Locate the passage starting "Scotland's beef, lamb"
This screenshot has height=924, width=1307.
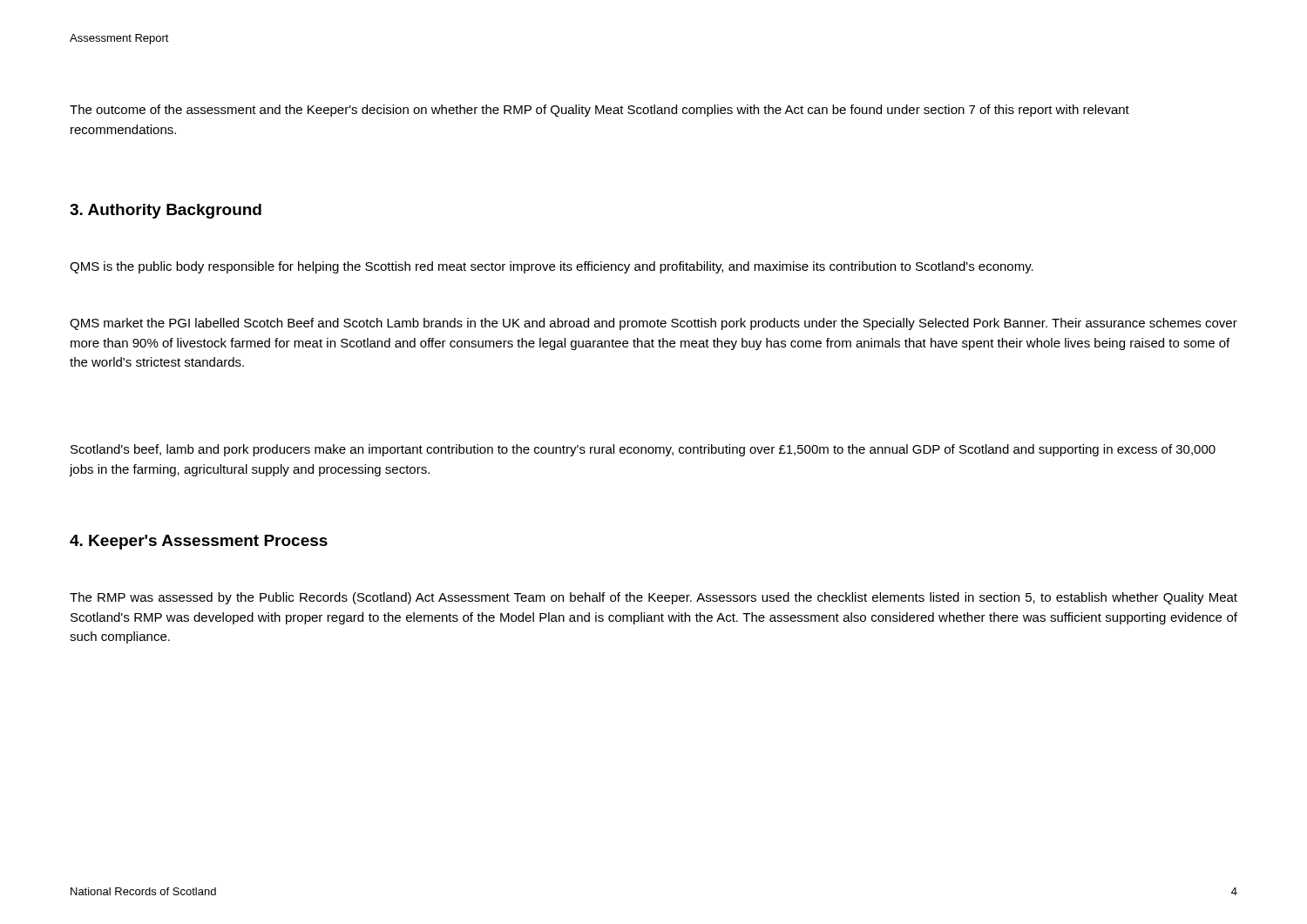click(x=643, y=459)
